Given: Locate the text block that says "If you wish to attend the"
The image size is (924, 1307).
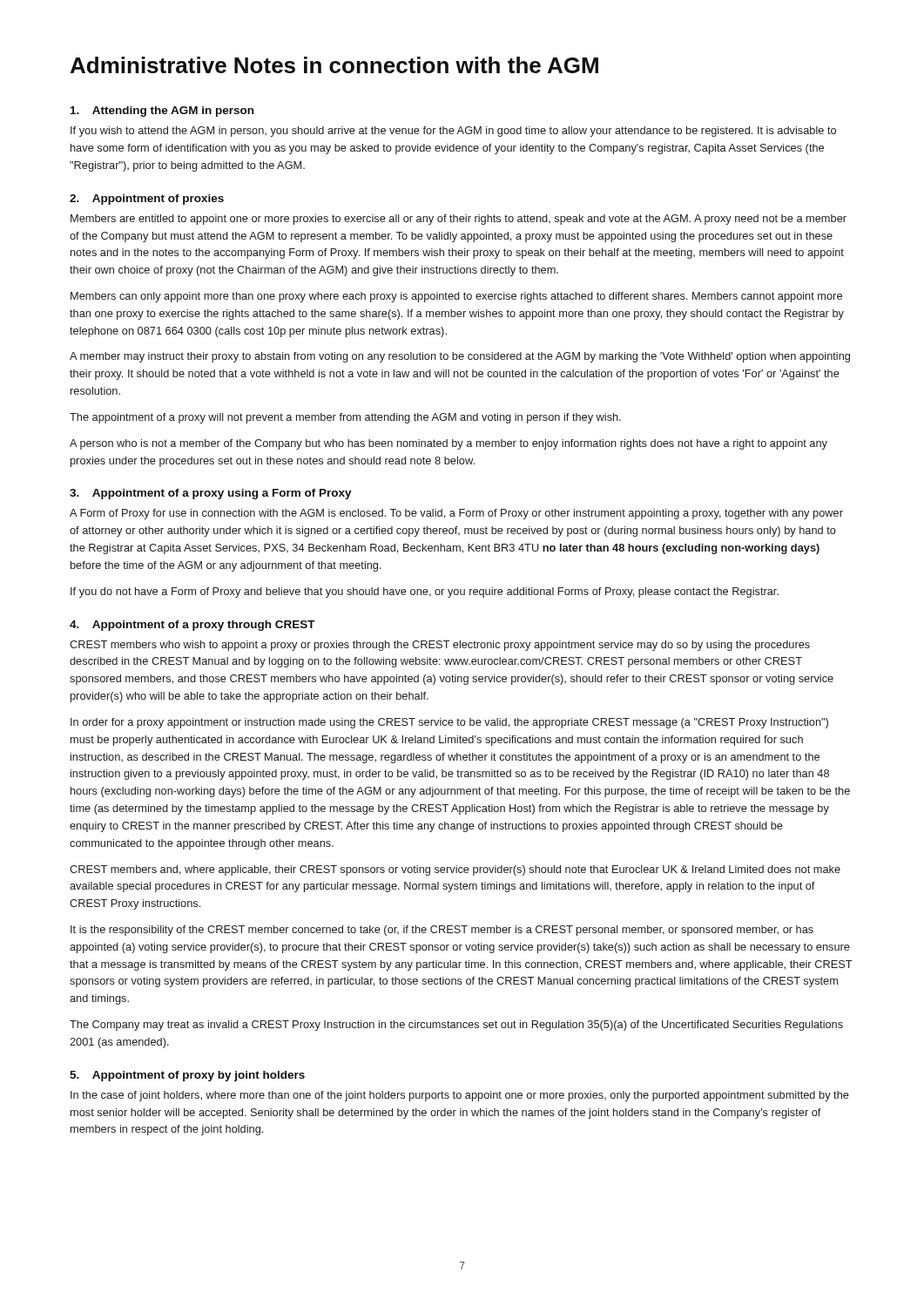Looking at the screenshot, I should point(453,148).
